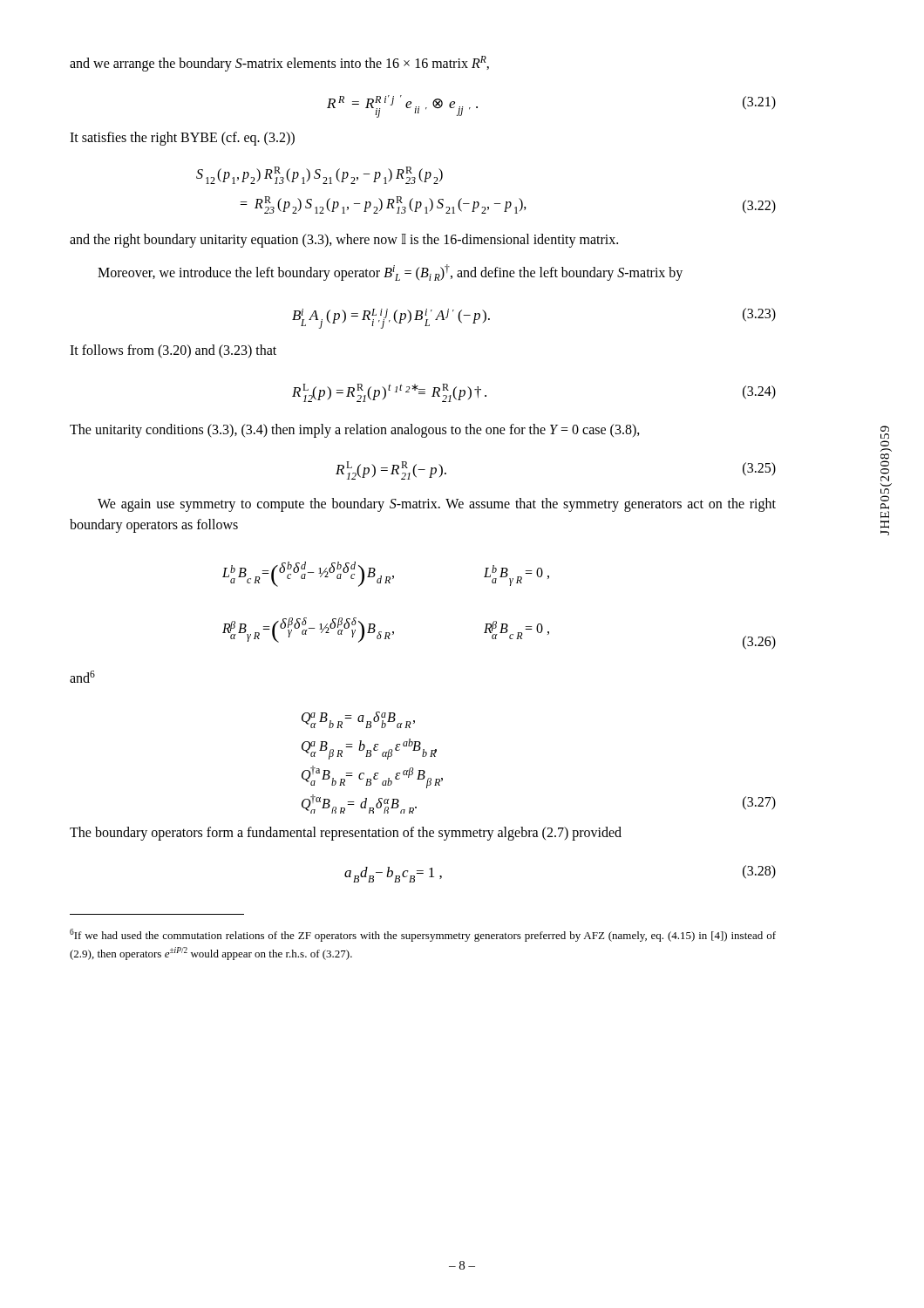The width and height of the screenshot is (924, 1308).
Task: Locate the formula that opens with "R R = R R i ′ j"
Action: point(423,102)
